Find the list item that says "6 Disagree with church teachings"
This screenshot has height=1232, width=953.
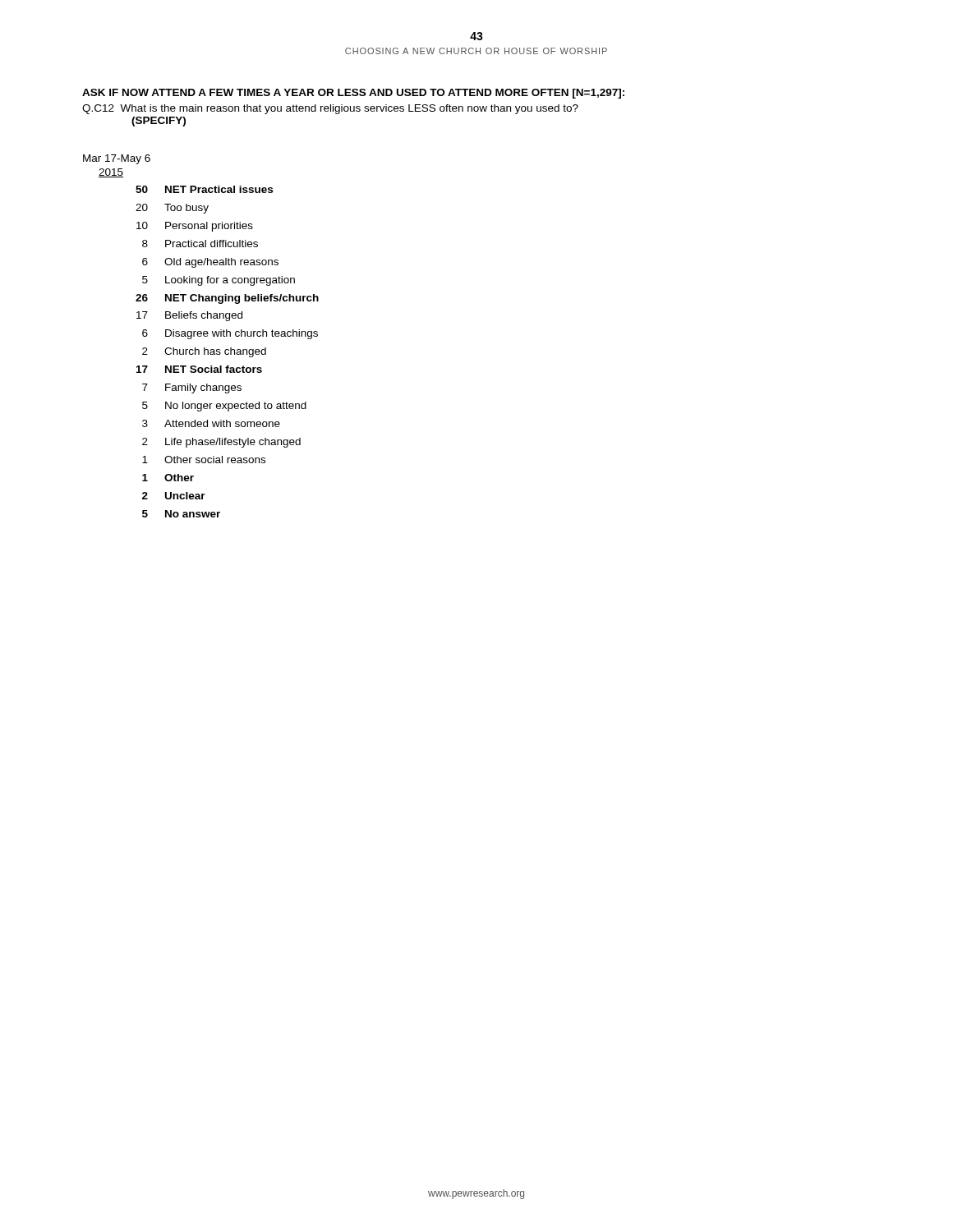tap(230, 334)
